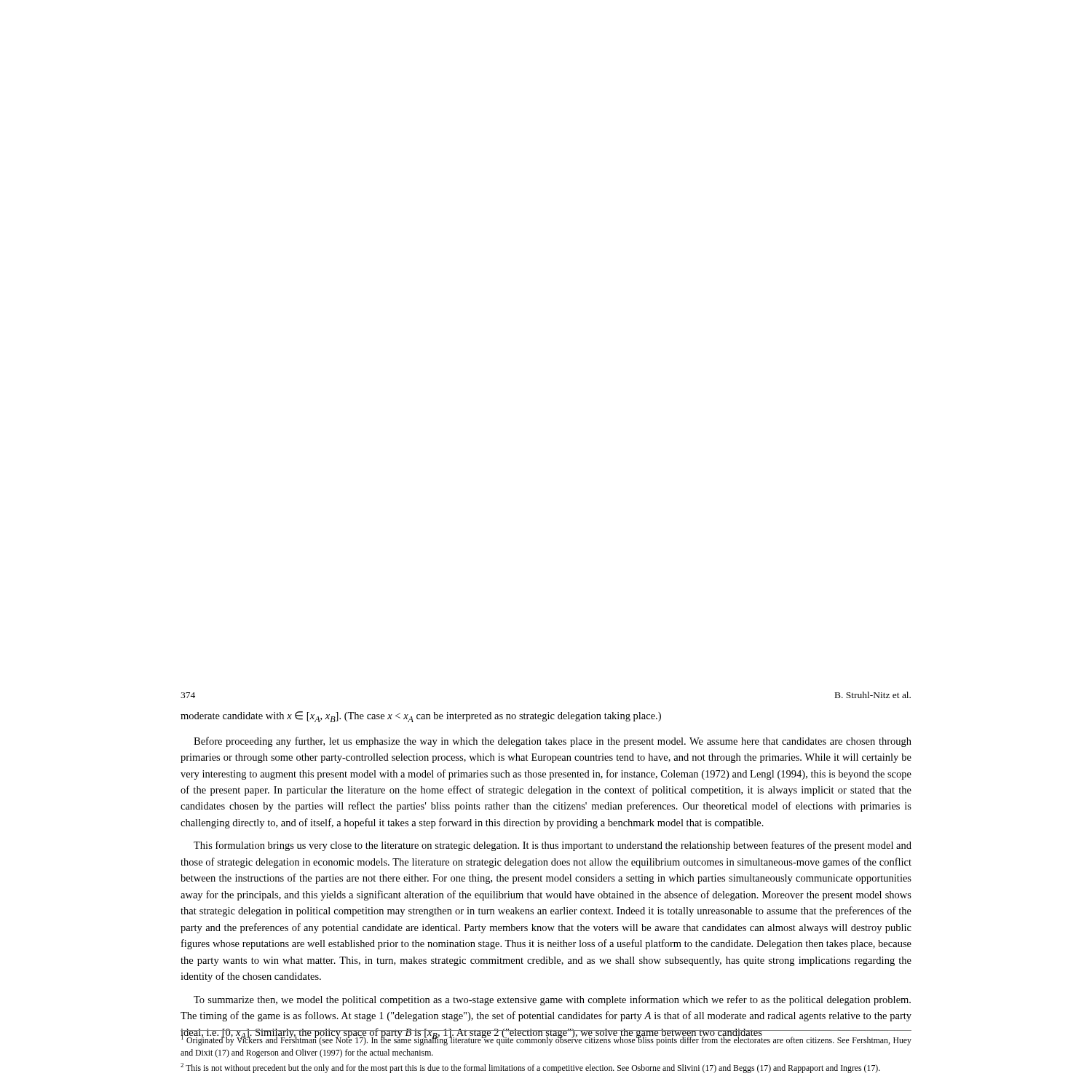The width and height of the screenshot is (1092, 1092).
Task: Select the text block with the text "Before proceeding any further, let"
Action: 546,782
